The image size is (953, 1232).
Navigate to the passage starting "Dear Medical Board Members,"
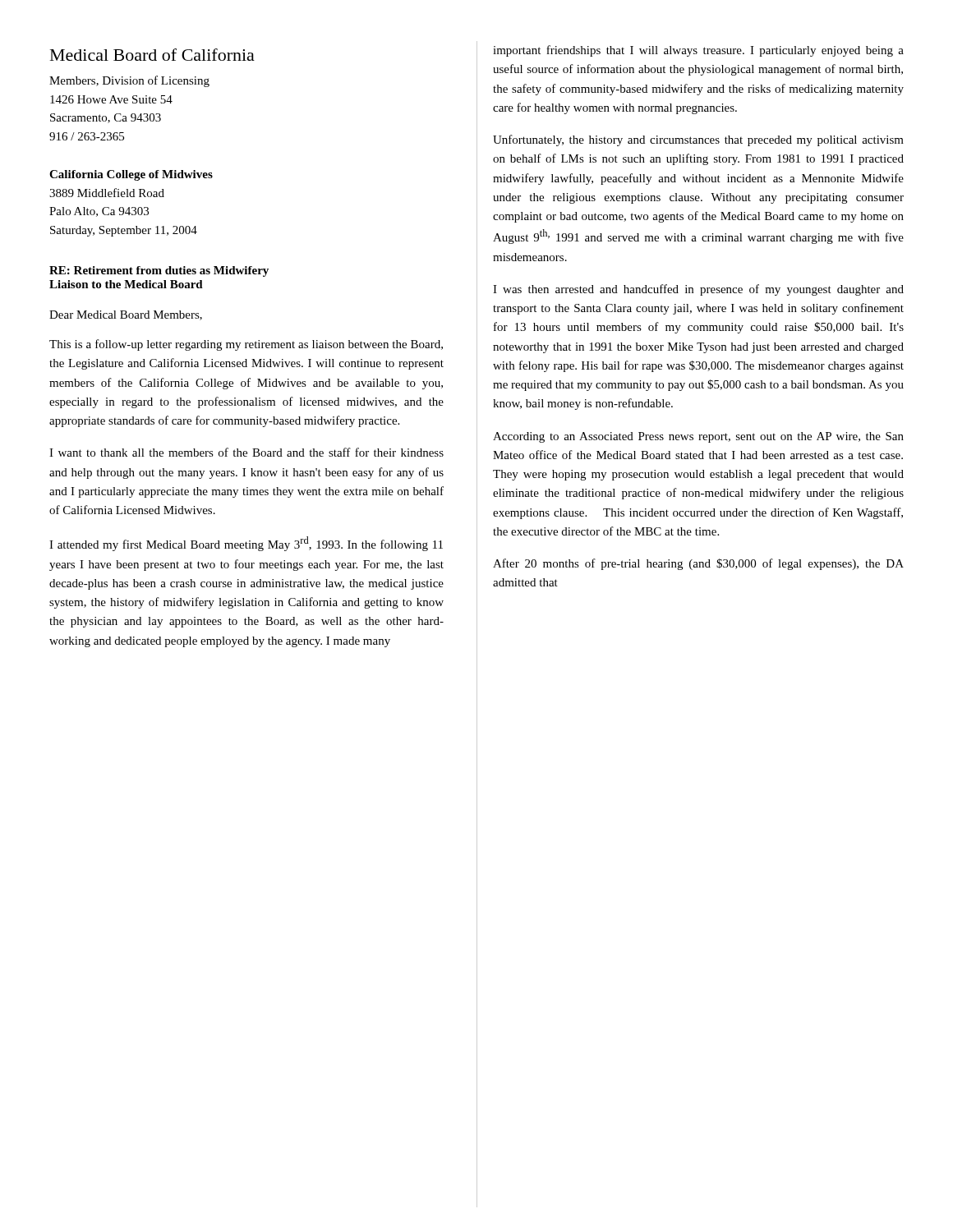(126, 315)
